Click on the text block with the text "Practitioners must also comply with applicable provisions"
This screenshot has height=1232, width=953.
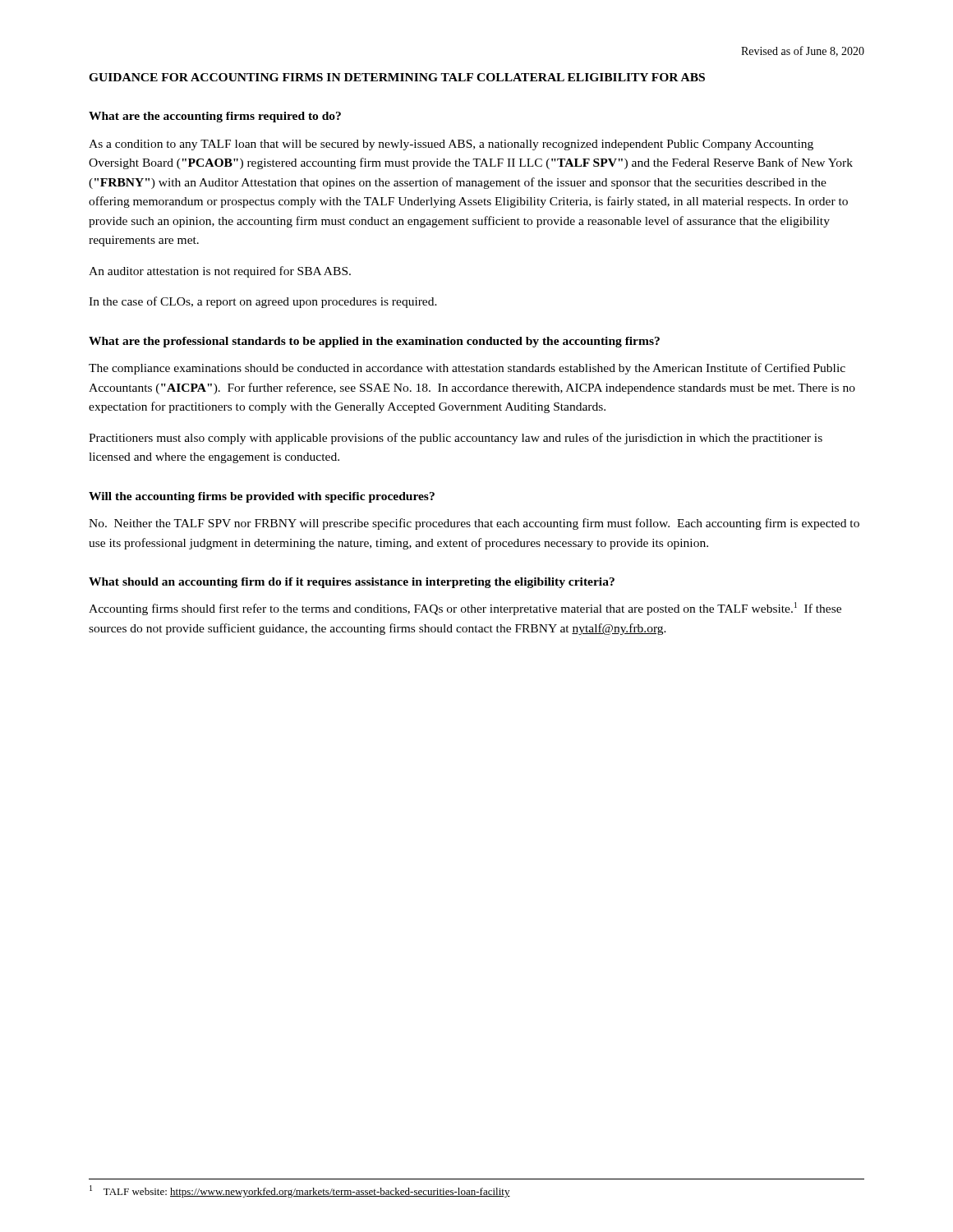pyautogui.click(x=456, y=447)
